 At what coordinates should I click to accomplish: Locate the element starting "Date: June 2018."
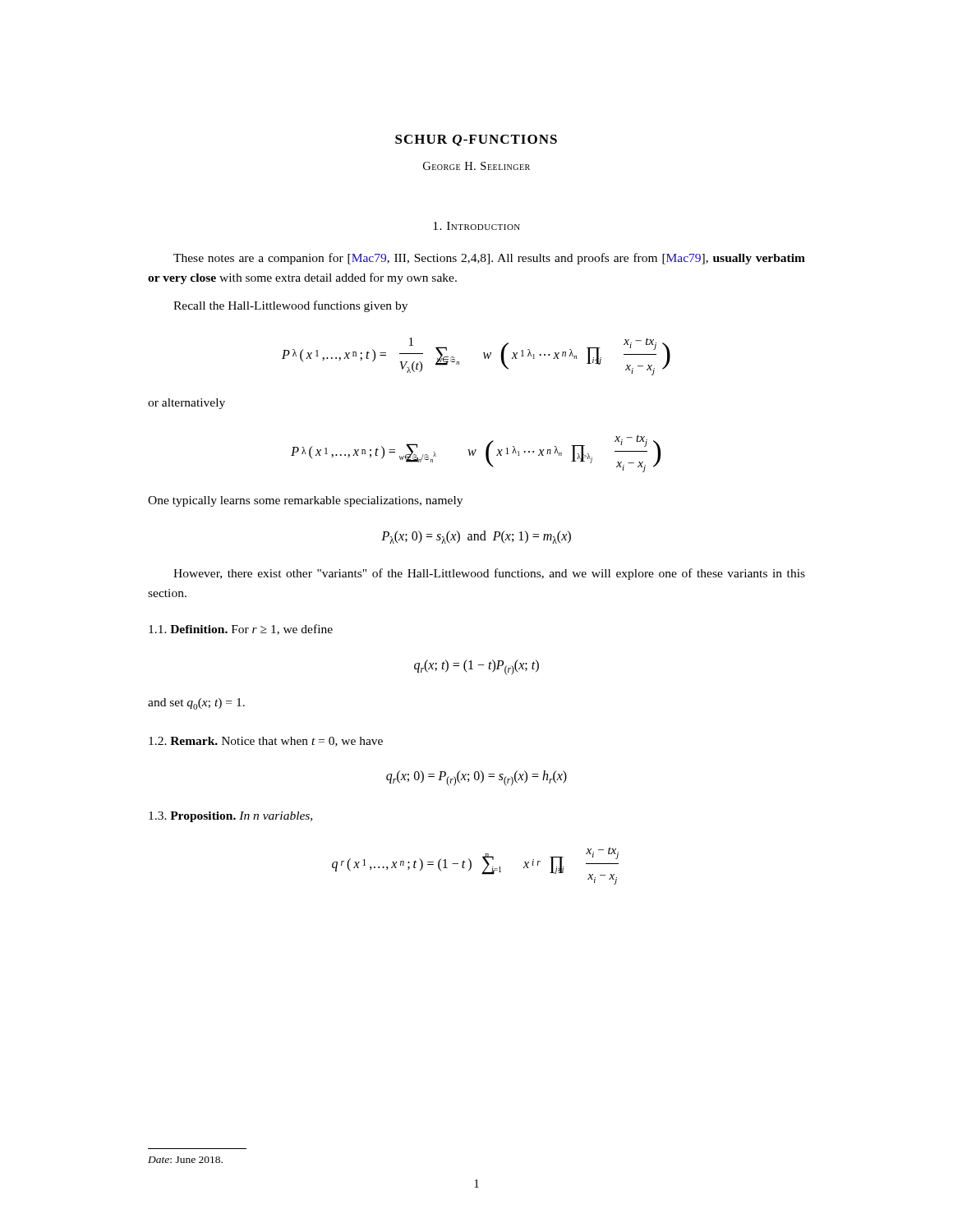coord(197,1157)
